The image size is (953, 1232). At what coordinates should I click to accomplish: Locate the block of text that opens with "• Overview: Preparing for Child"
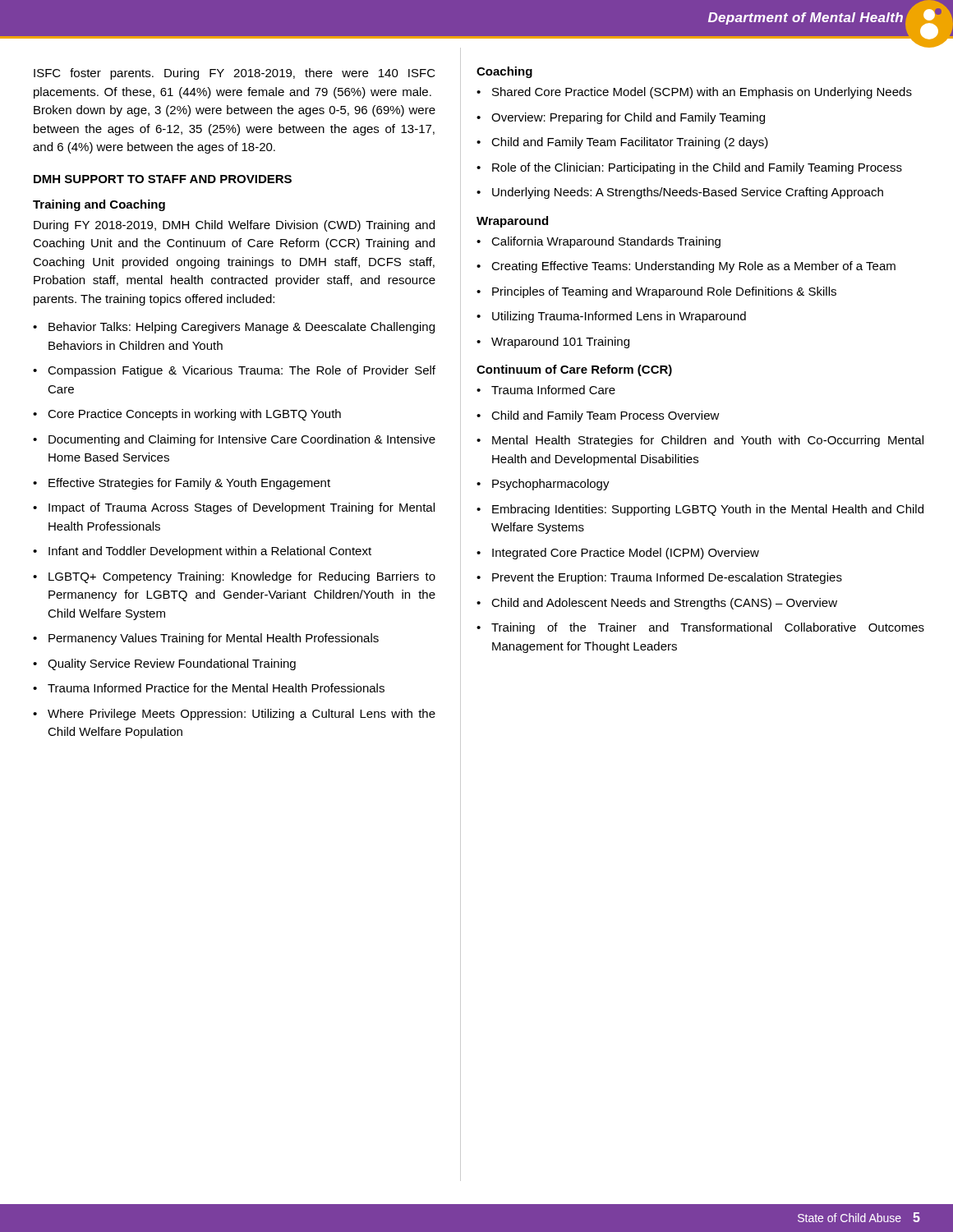pyautogui.click(x=700, y=117)
